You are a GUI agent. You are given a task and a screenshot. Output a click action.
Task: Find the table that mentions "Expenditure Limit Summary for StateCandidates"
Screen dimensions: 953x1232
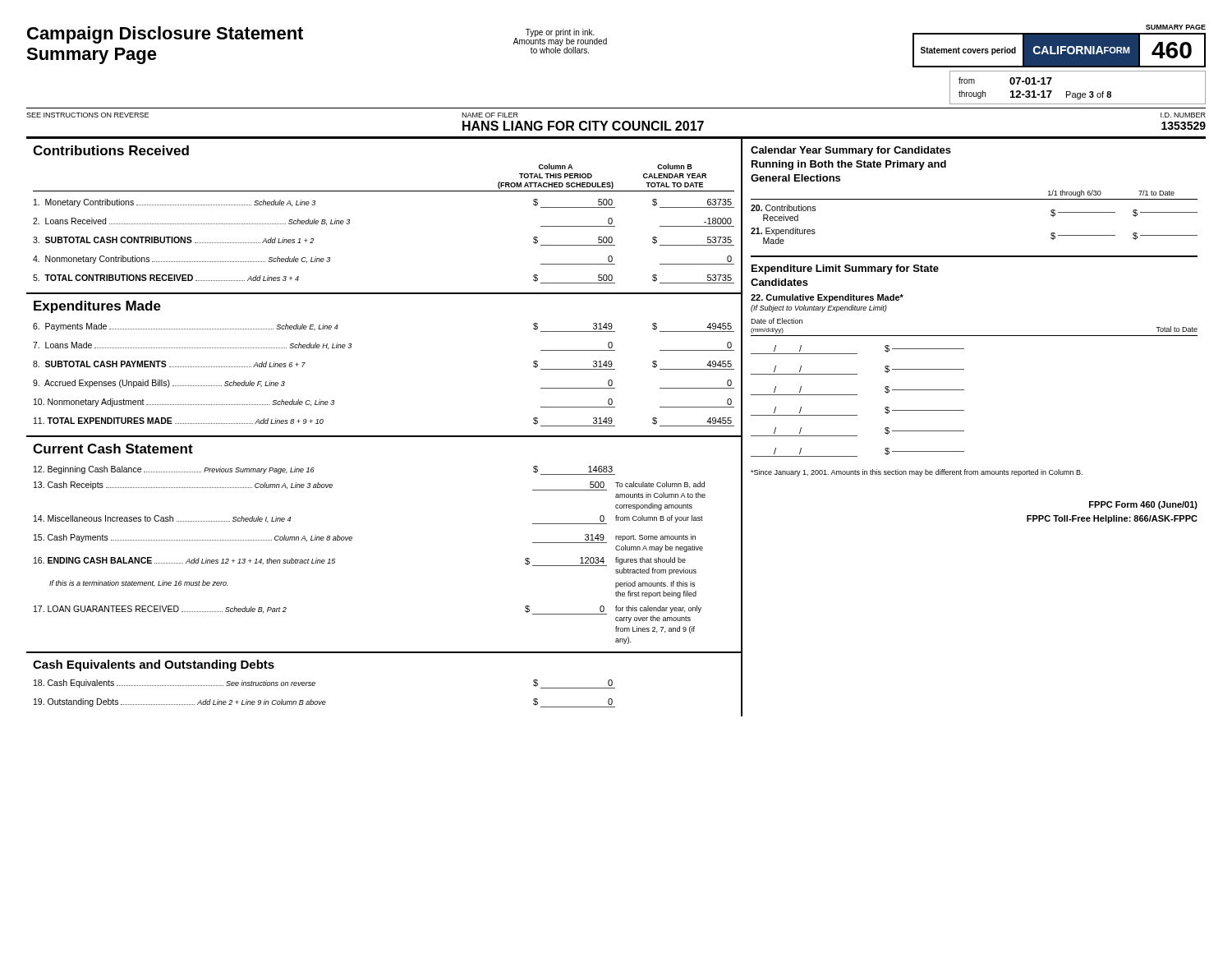(x=974, y=372)
